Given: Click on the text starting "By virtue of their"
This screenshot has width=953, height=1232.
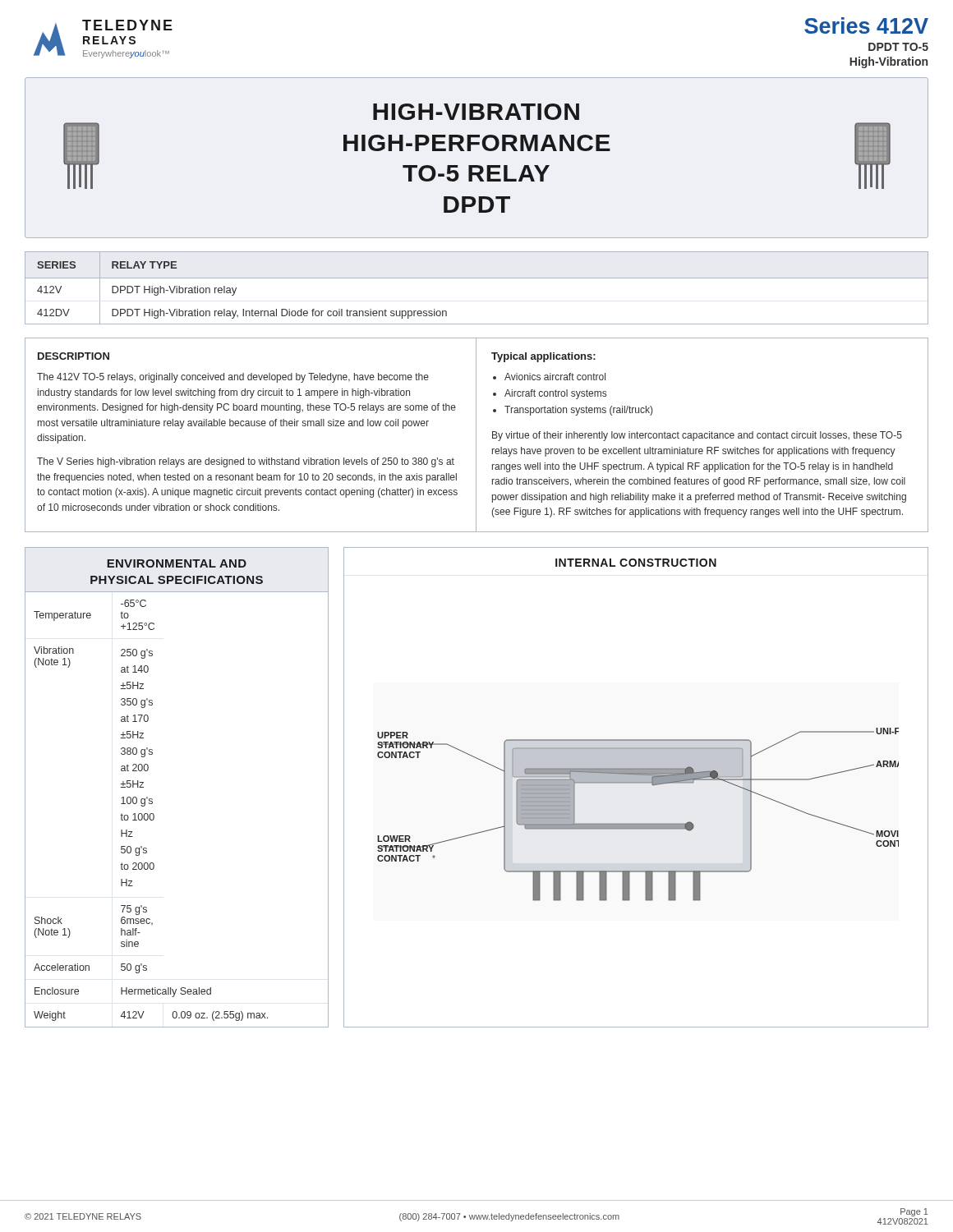Looking at the screenshot, I should click(x=699, y=474).
